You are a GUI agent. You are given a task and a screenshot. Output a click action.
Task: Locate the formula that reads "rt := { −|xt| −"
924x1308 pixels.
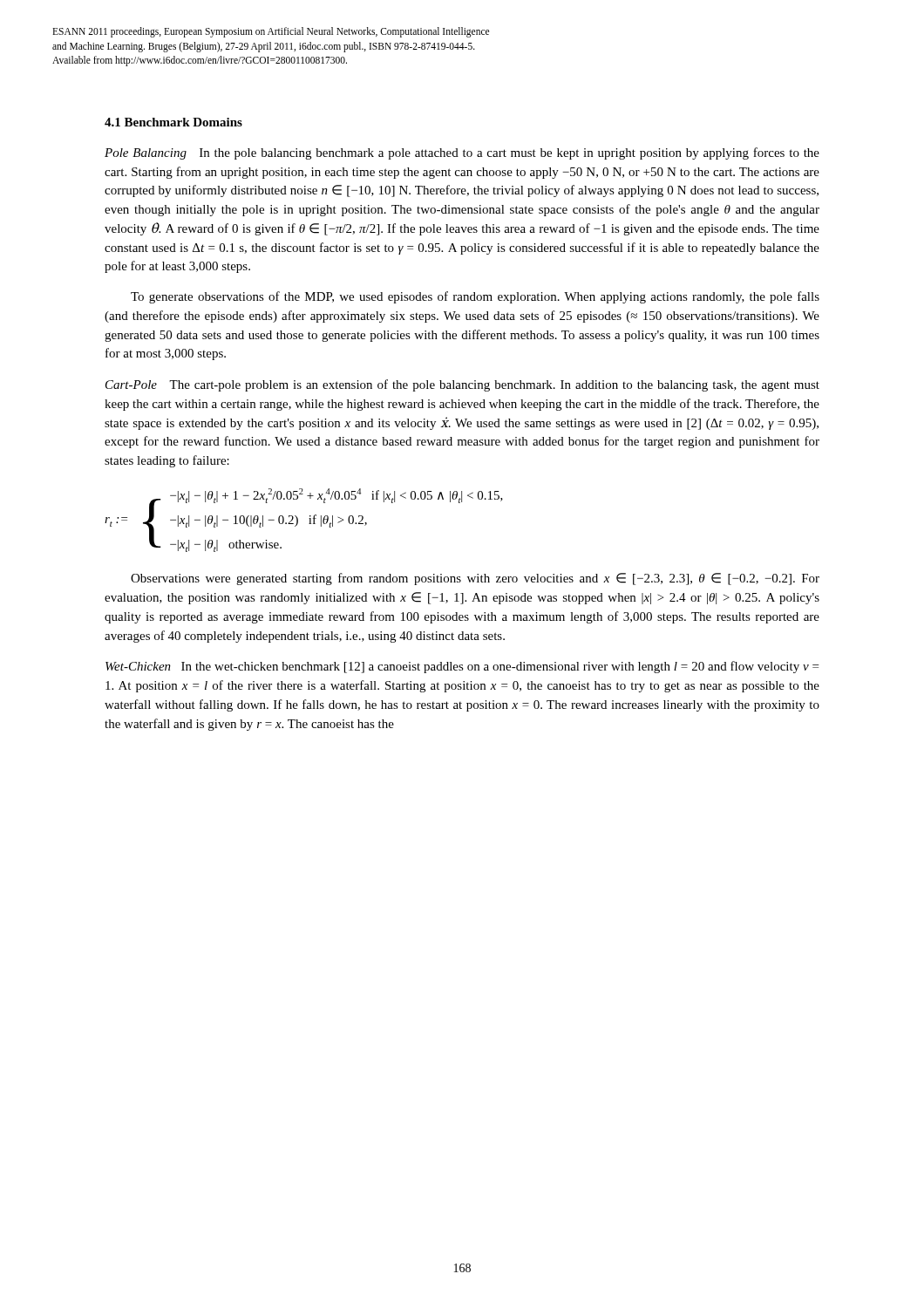[x=304, y=520]
